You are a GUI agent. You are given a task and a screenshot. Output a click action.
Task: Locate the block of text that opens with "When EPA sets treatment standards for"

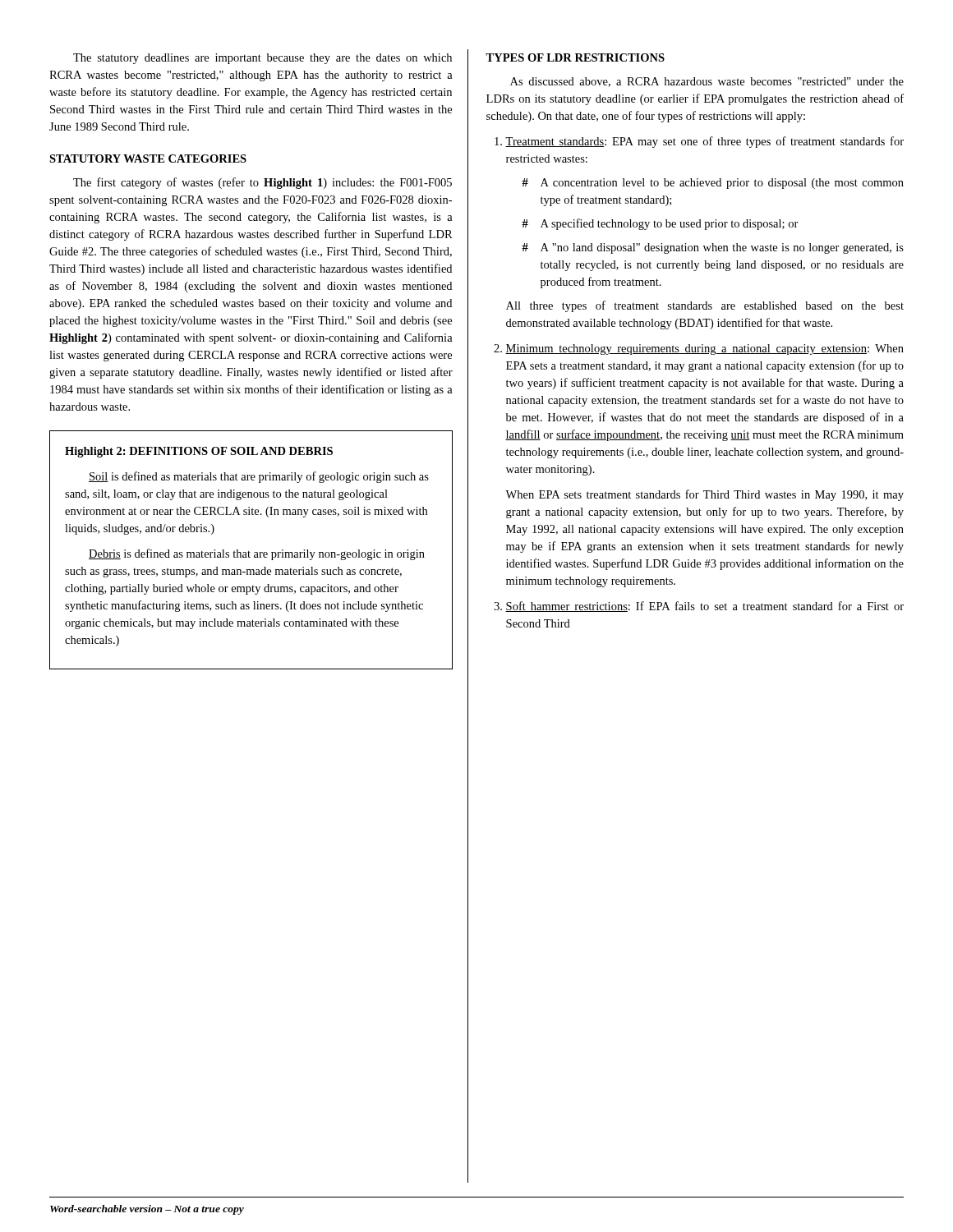tap(705, 538)
